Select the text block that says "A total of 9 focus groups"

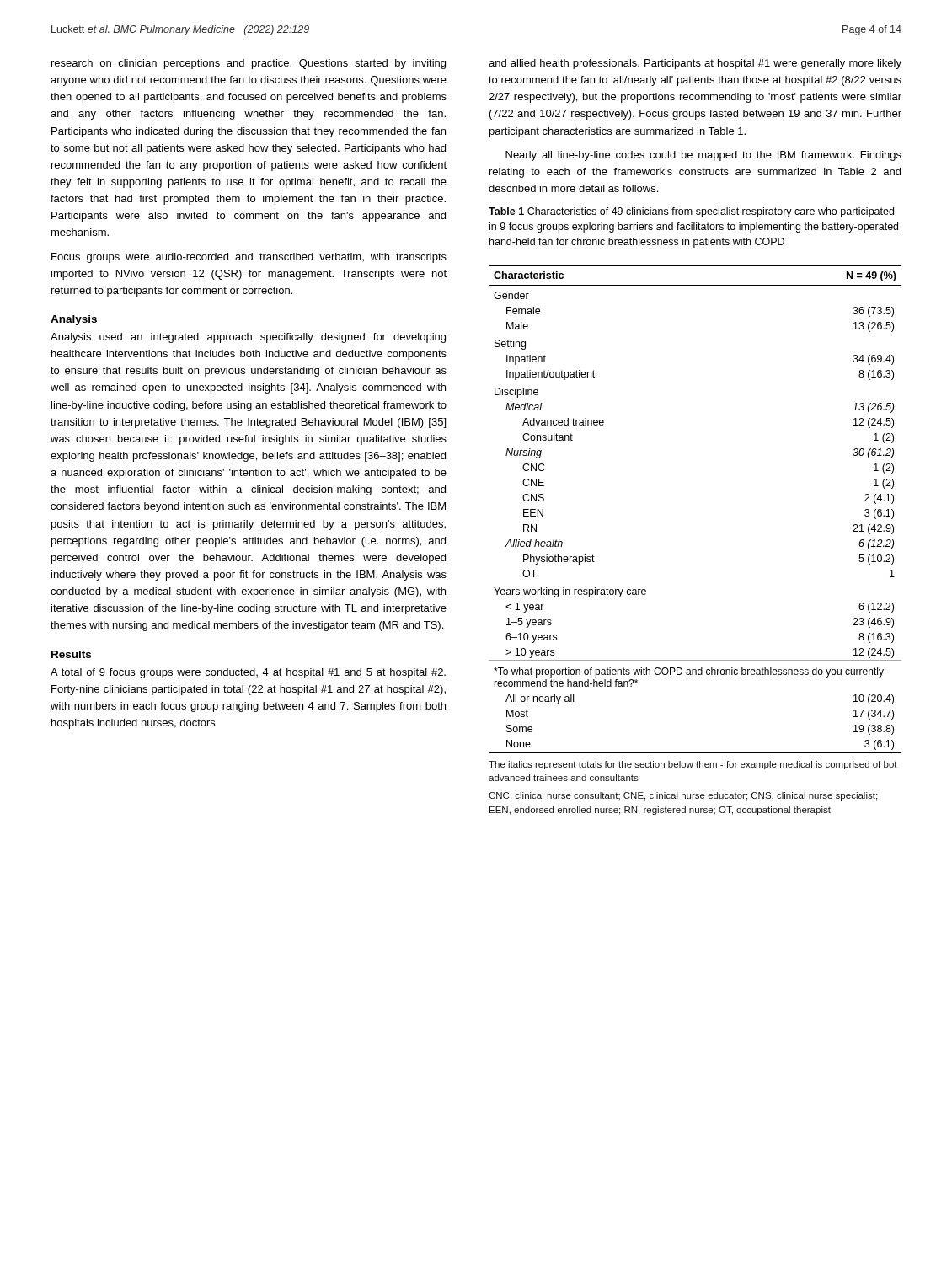pos(249,698)
